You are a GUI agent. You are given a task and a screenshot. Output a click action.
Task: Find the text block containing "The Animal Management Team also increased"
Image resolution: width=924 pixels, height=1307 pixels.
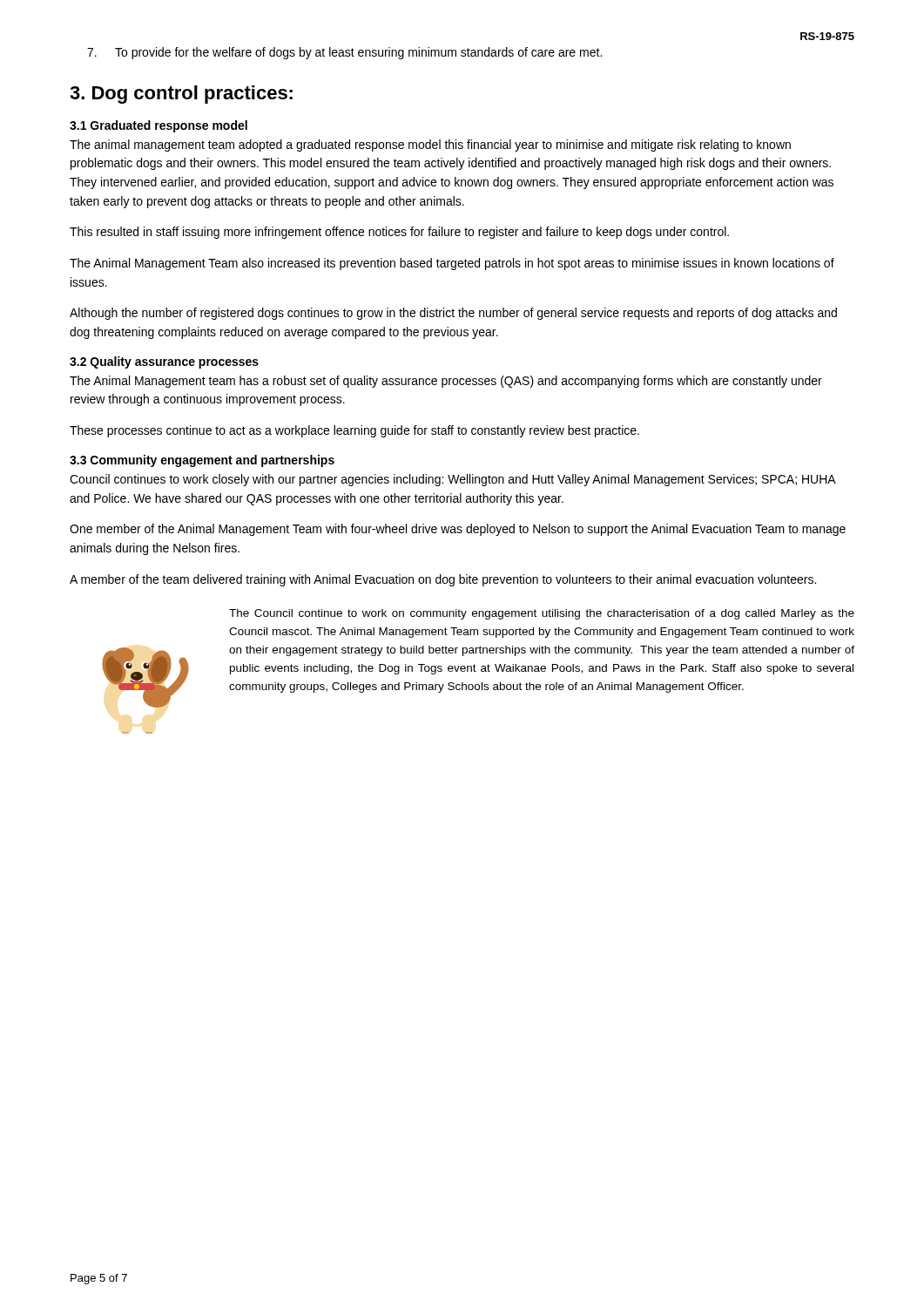click(x=452, y=273)
